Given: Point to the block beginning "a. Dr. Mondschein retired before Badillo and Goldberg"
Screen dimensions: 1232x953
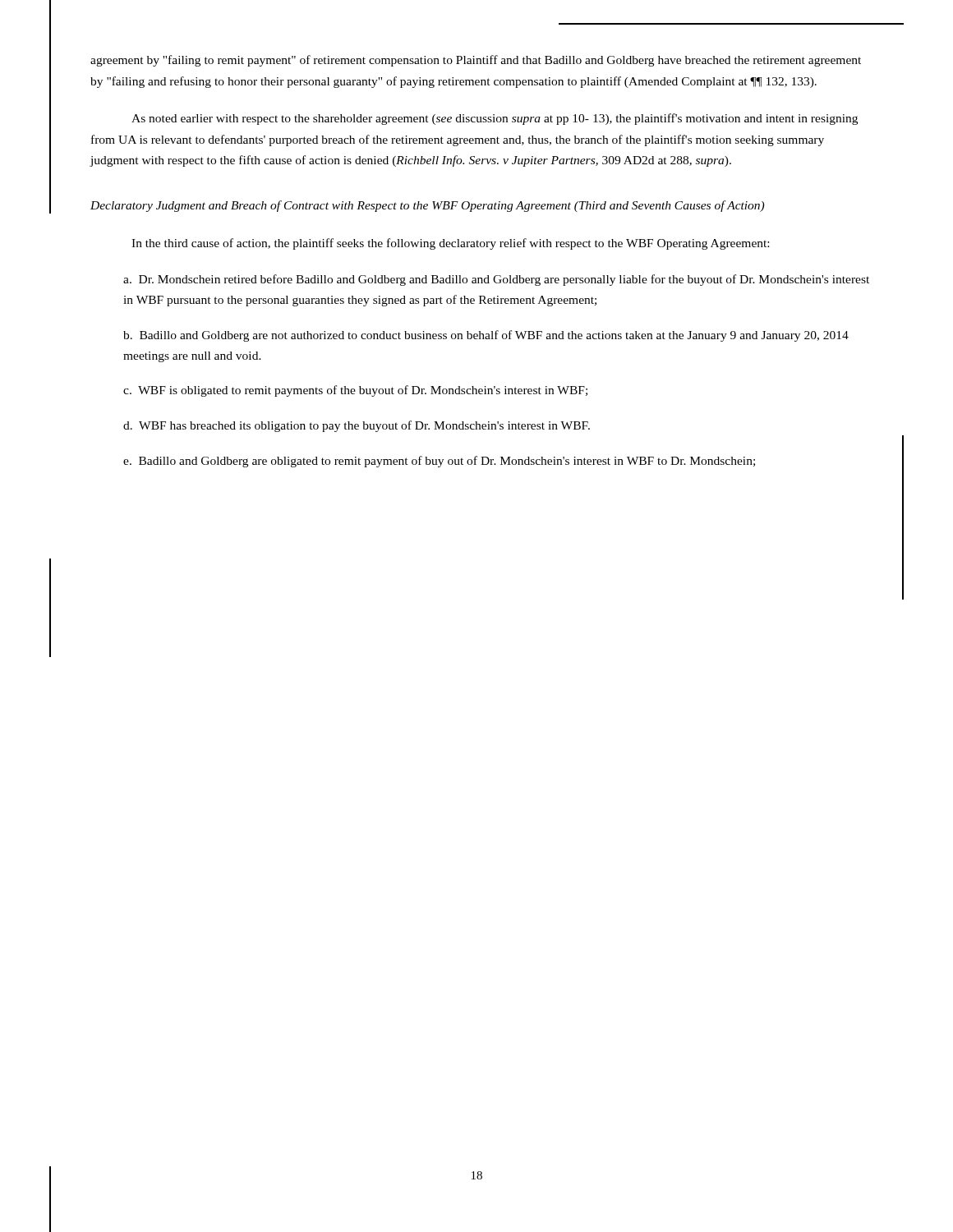Looking at the screenshot, I should [x=496, y=289].
